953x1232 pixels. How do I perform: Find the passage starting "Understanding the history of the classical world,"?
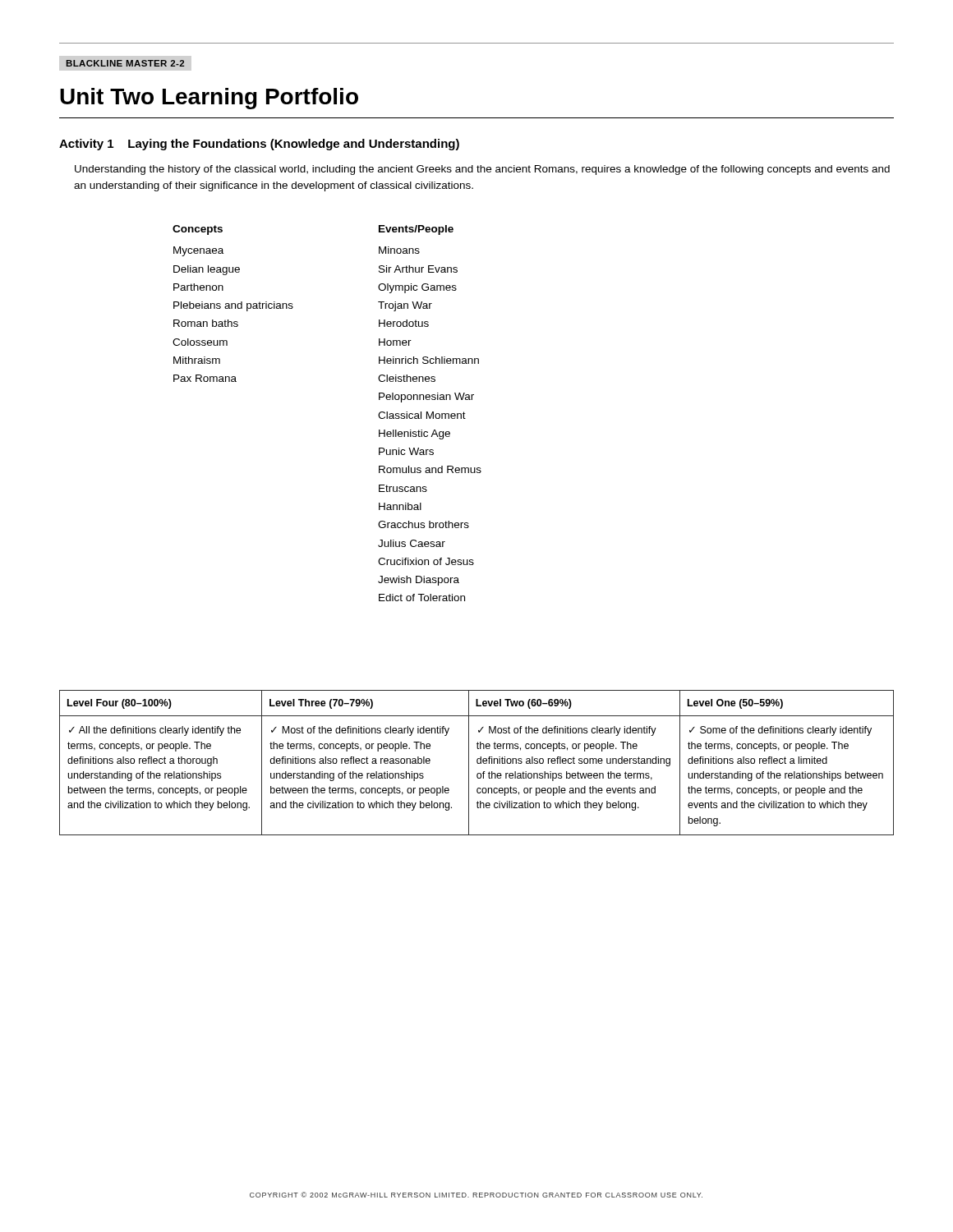click(482, 177)
